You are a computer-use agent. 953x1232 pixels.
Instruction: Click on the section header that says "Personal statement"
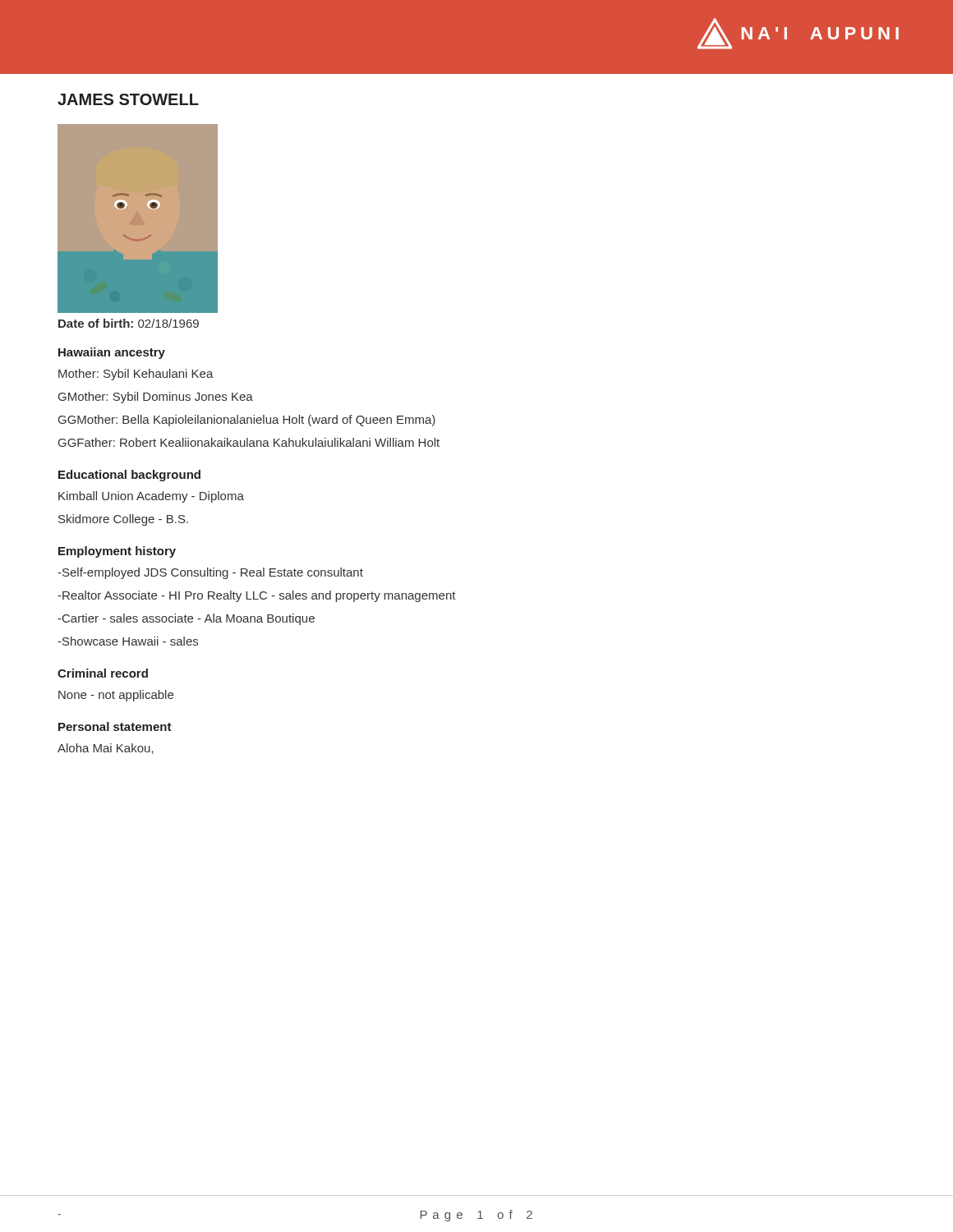(x=114, y=726)
